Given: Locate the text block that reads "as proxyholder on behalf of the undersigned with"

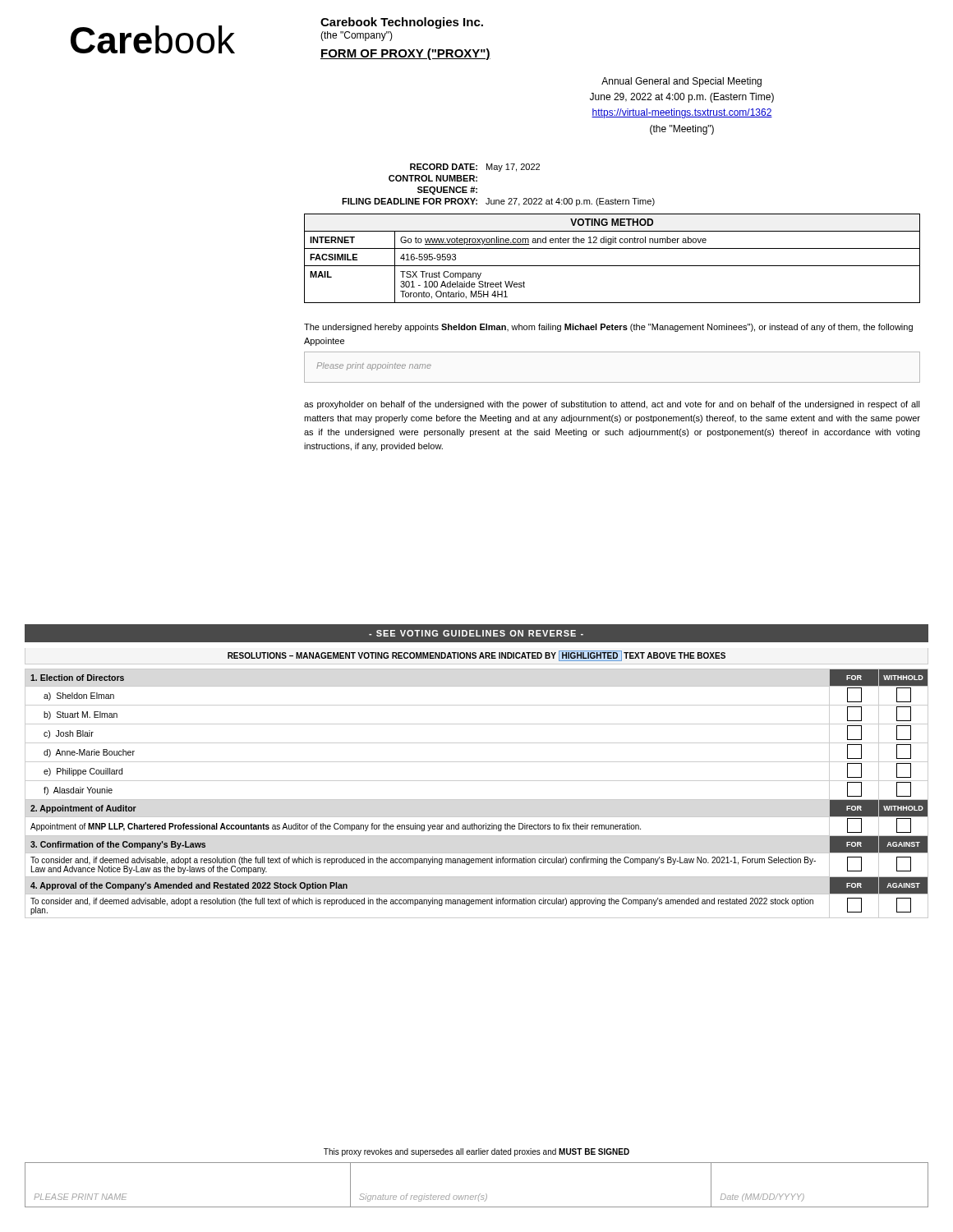Looking at the screenshot, I should [612, 425].
